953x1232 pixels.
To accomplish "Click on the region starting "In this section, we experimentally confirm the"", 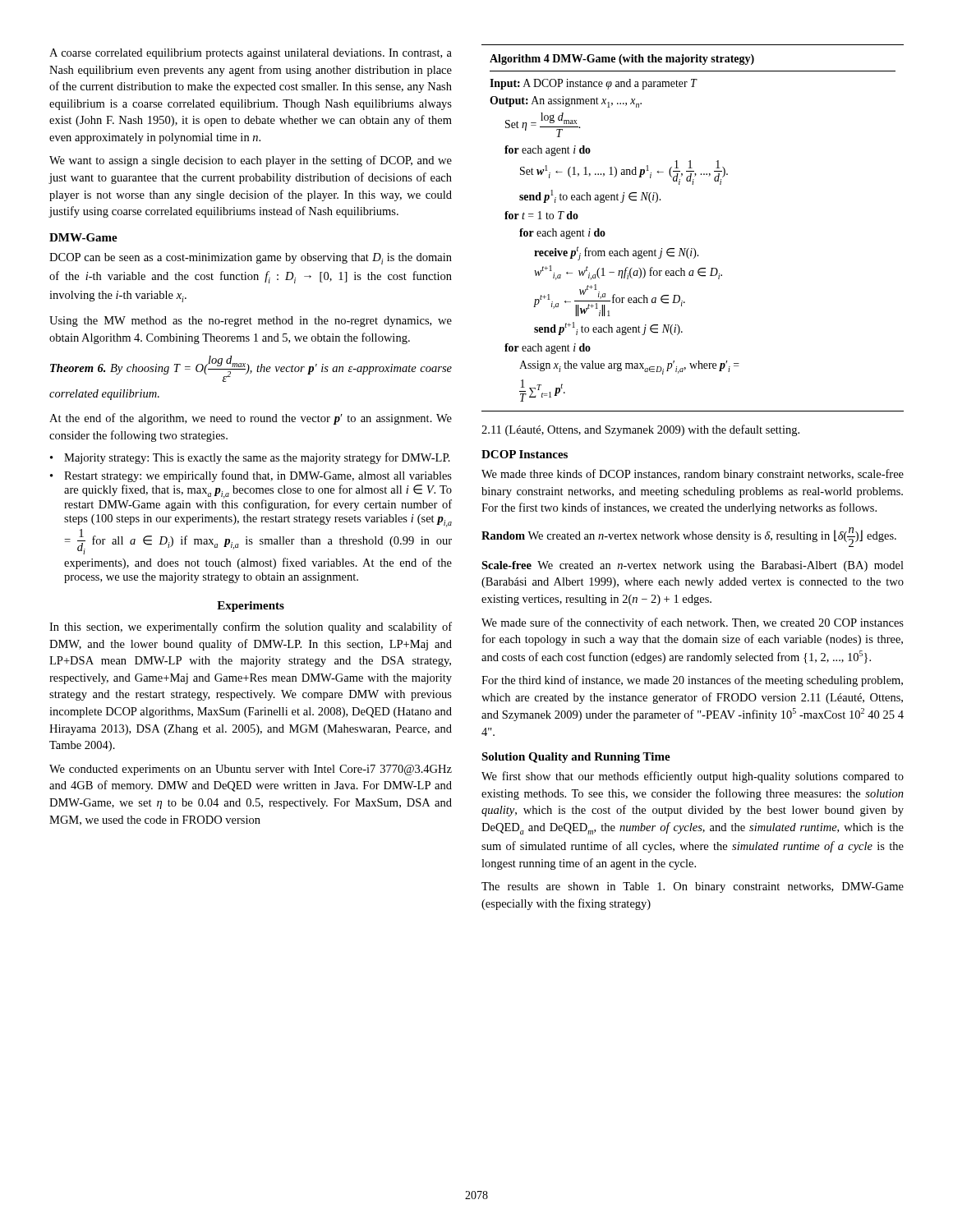I will [x=251, y=686].
